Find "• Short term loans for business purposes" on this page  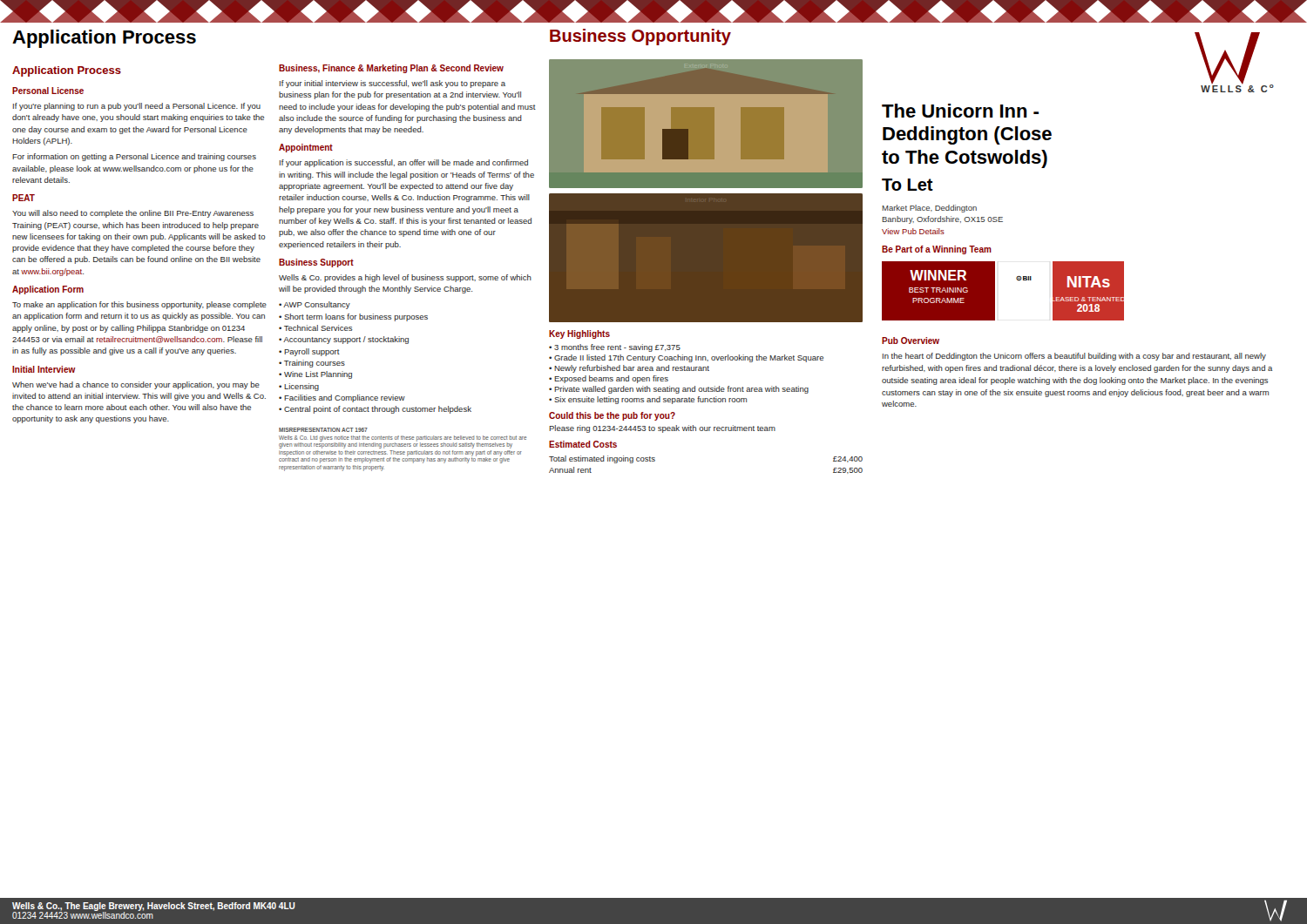353,316
